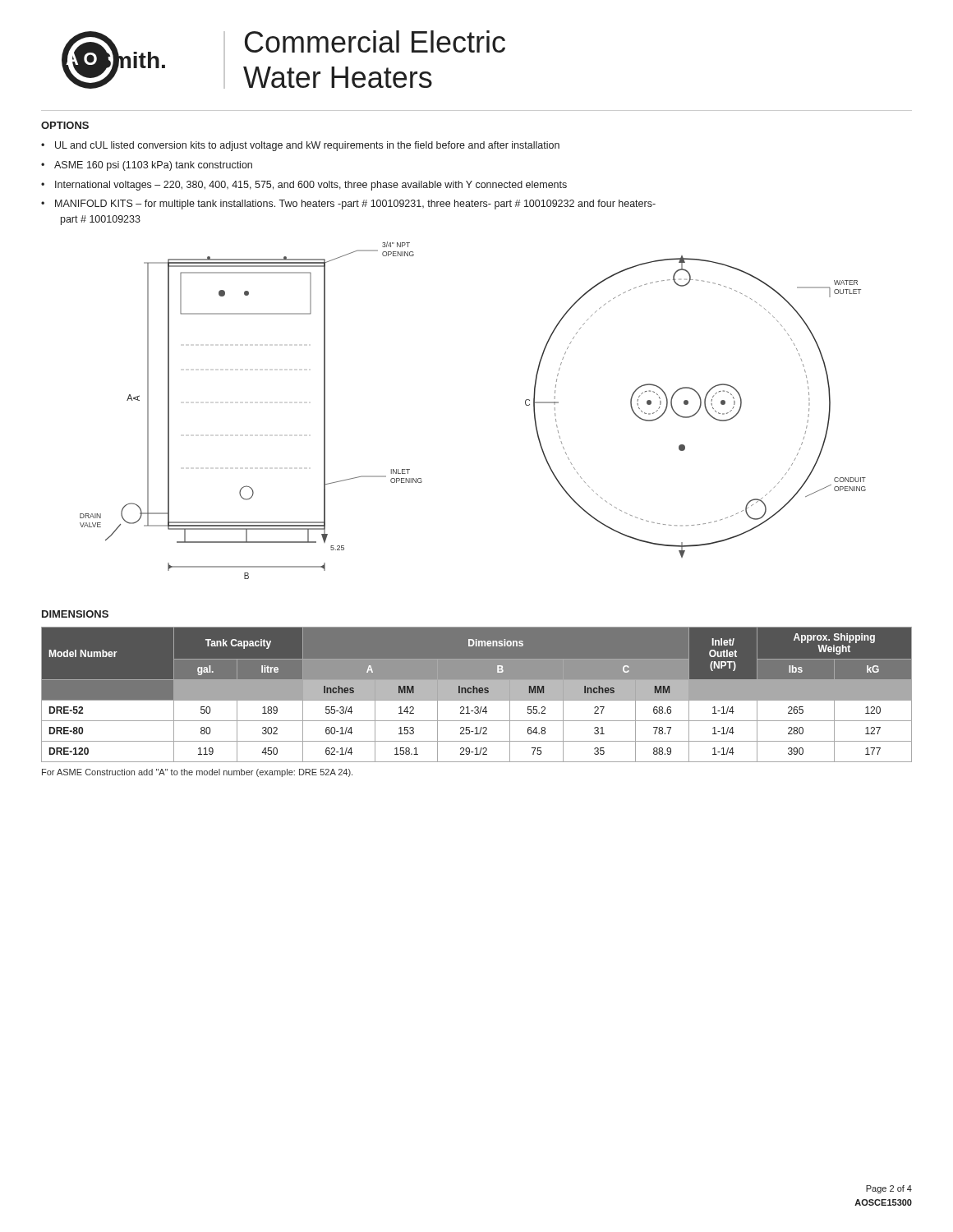
Task: Select the text starting "UL and cUL listed"
Action: pos(307,145)
